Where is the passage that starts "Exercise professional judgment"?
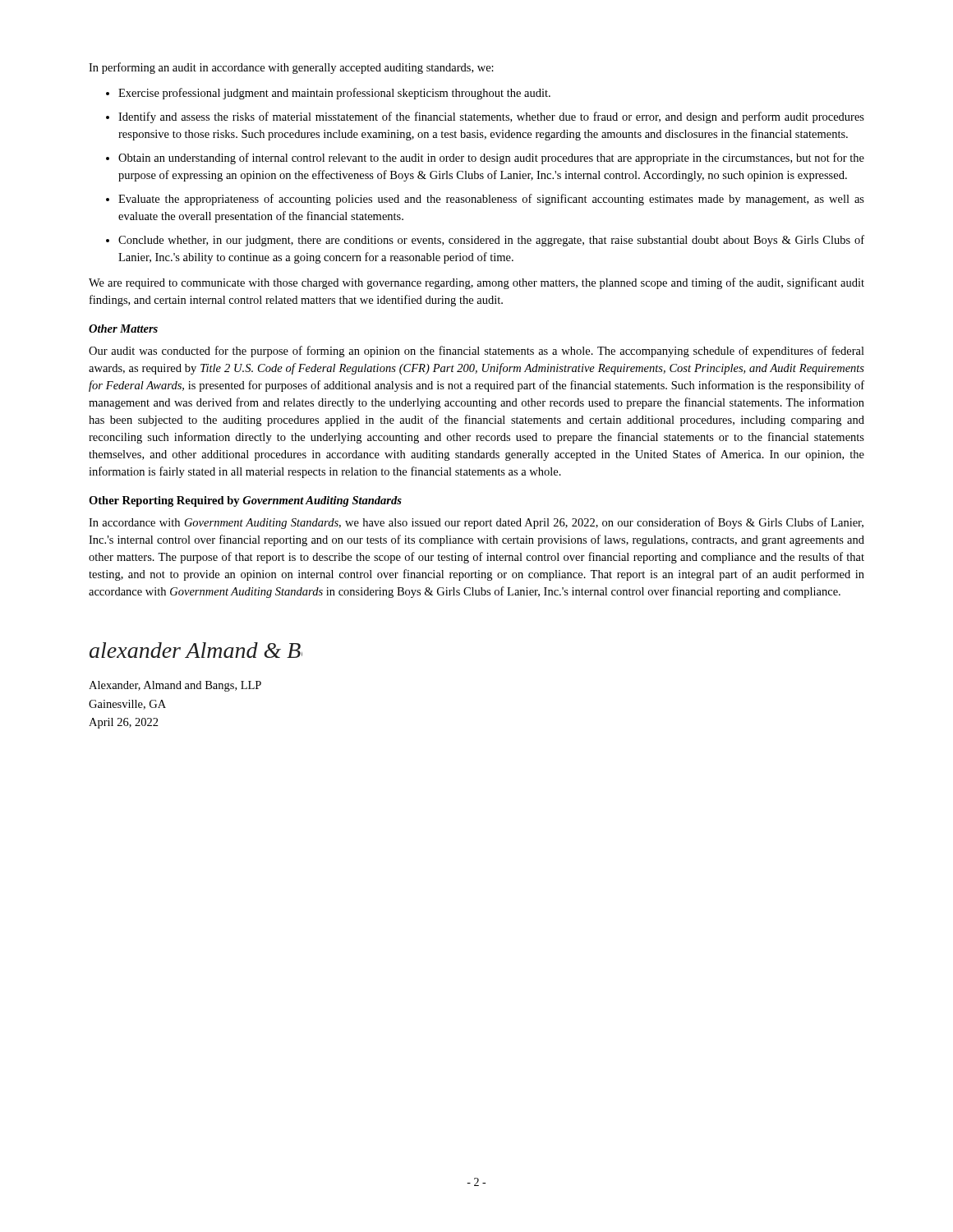 (491, 93)
